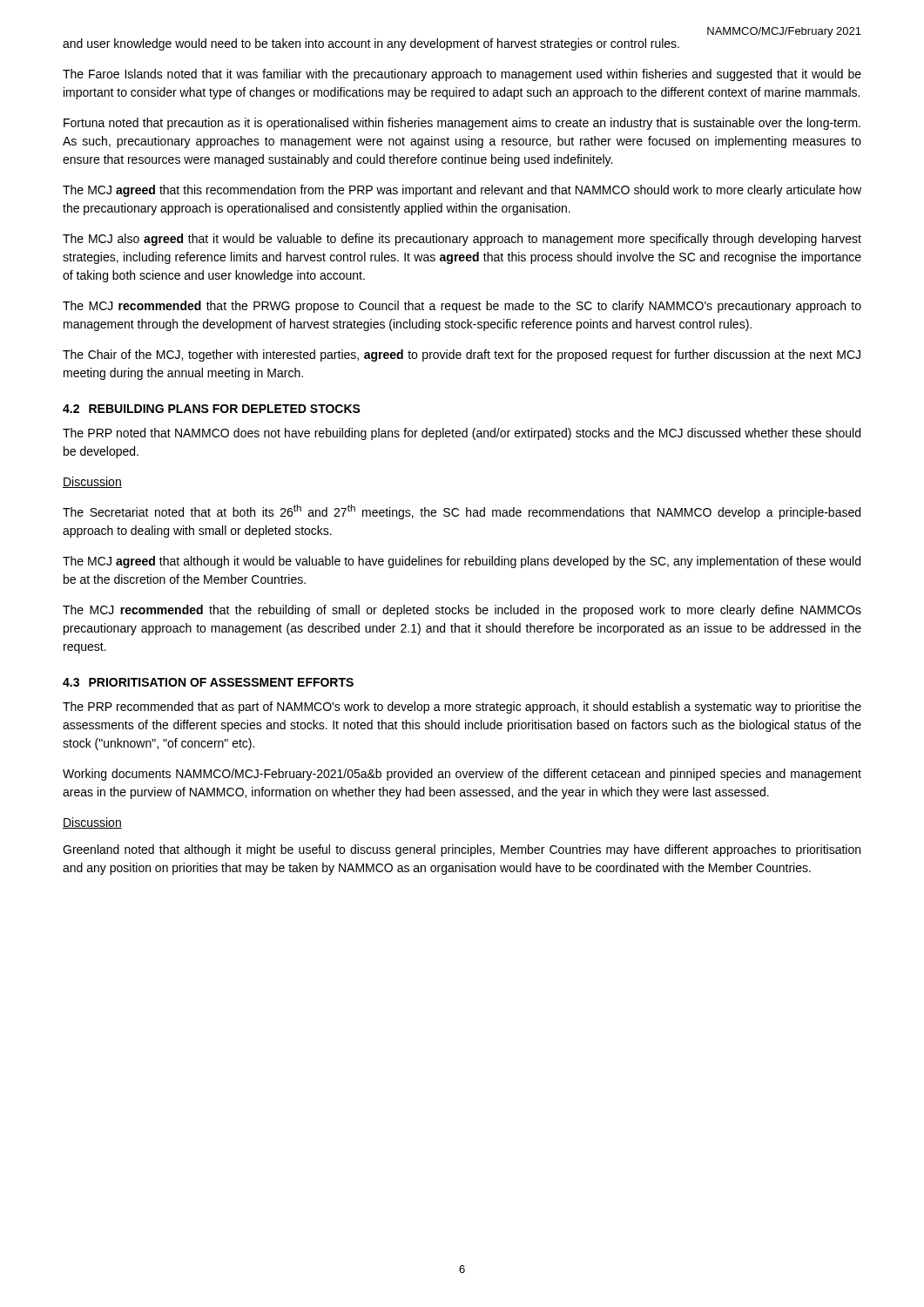Click on the text block containing "The Secretariat noted that at"
Image resolution: width=924 pixels, height=1307 pixels.
[462, 520]
